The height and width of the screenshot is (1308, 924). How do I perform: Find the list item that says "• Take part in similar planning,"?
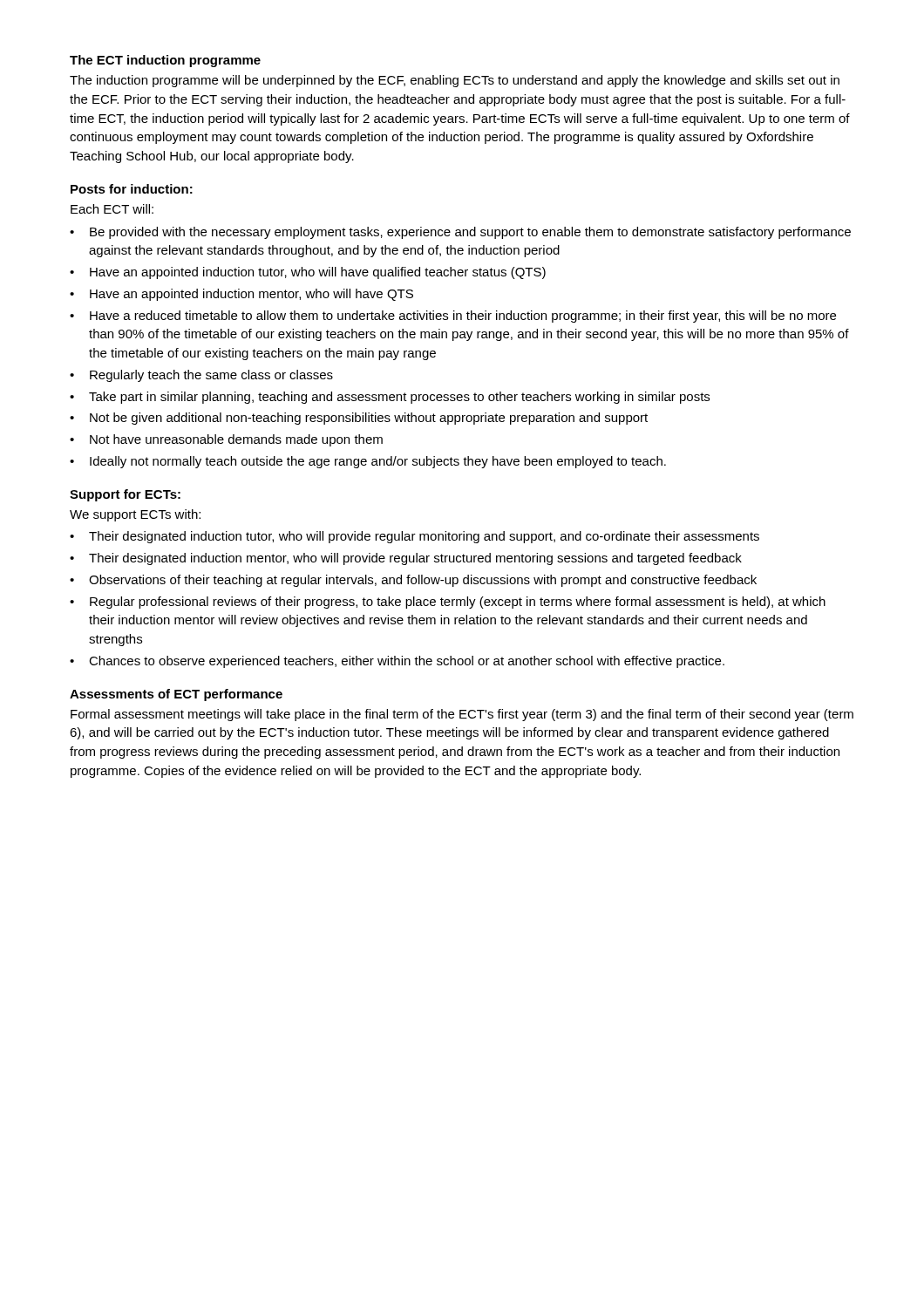pyautogui.click(x=462, y=396)
